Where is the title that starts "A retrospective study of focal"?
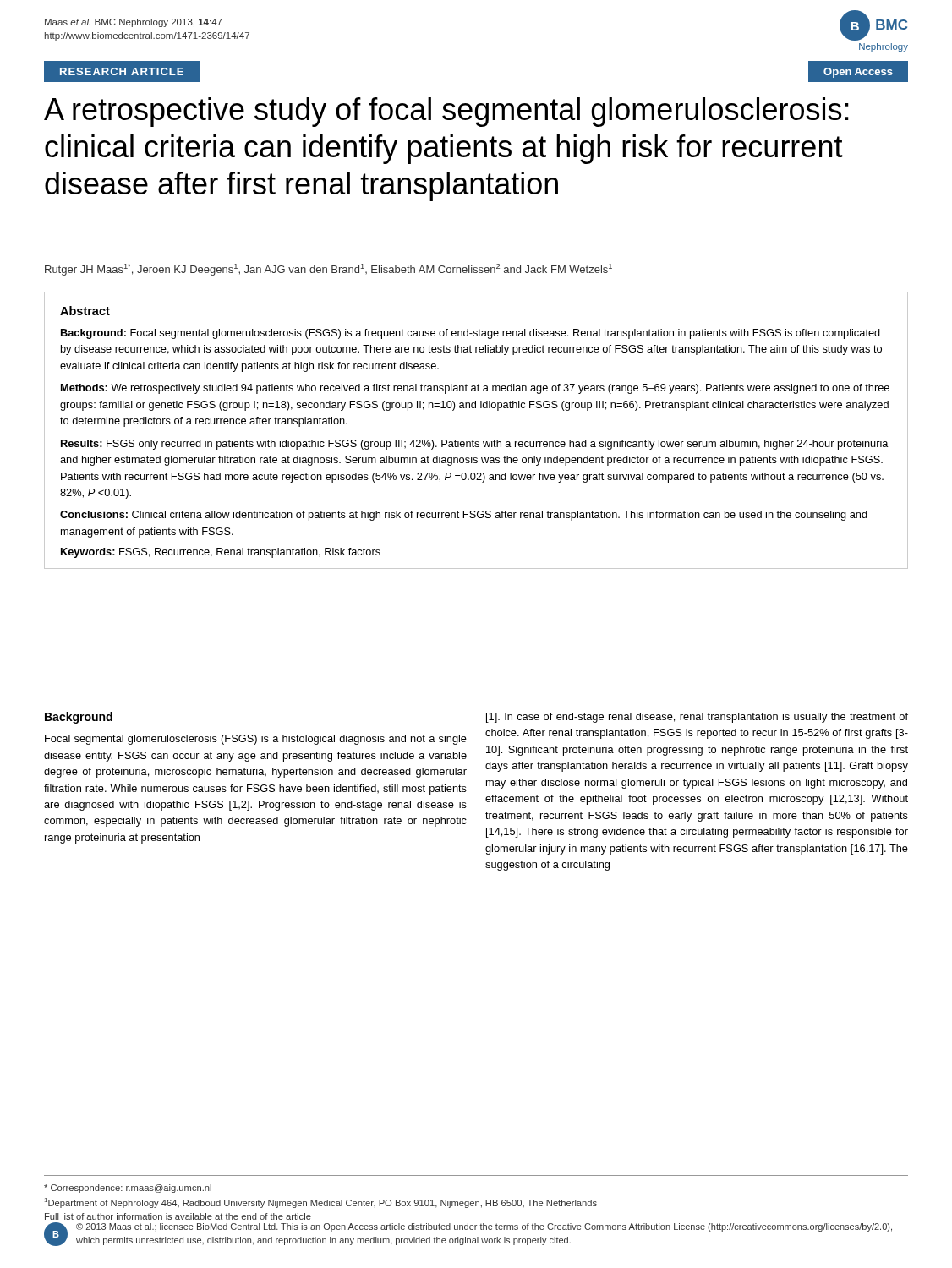The image size is (952, 1268). [x=476, y=147]
